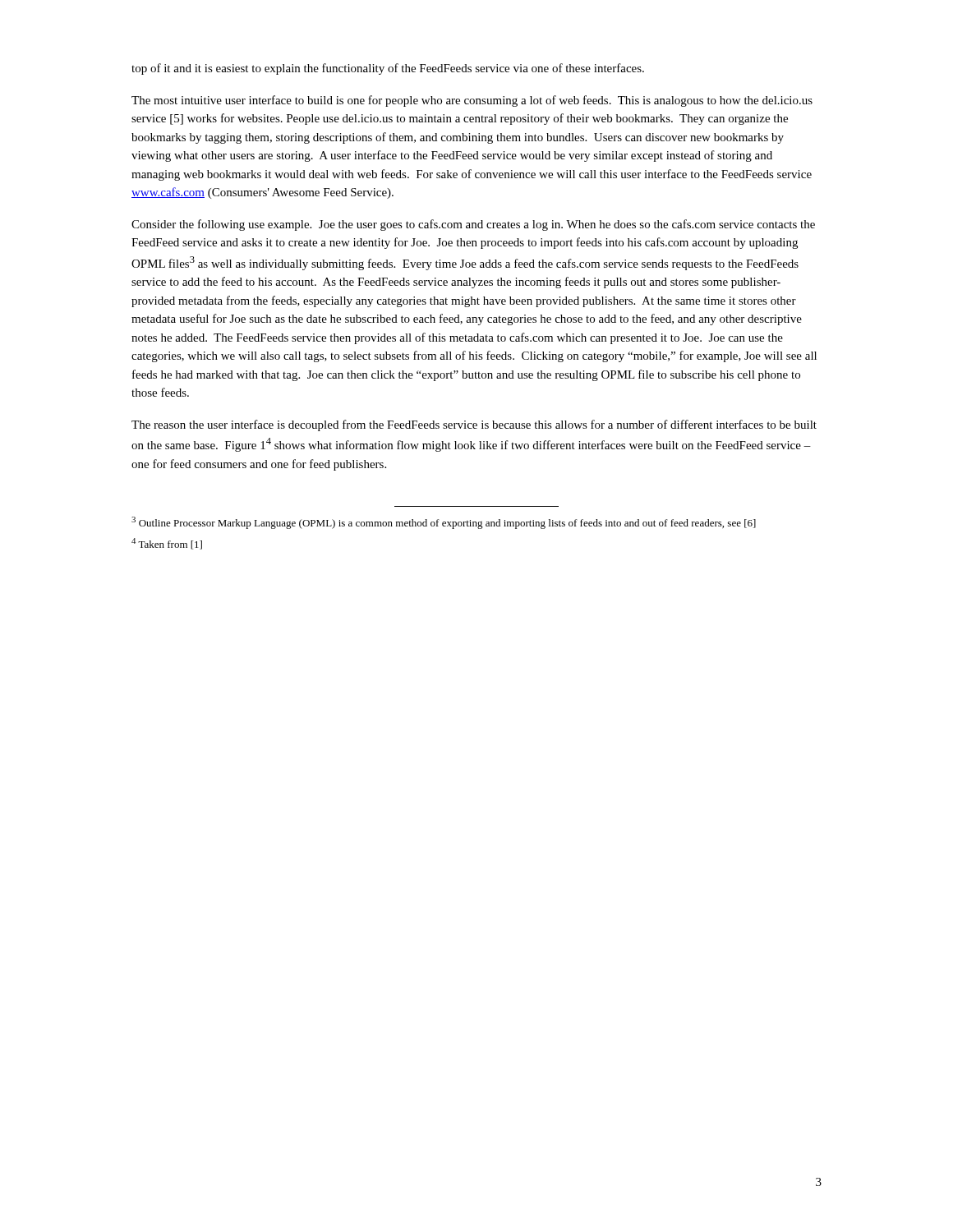Screen dimensions: 1232x953
Task: Click on the region starting "3 Outline Processor Markup Language"
Action: pos(444,522)
